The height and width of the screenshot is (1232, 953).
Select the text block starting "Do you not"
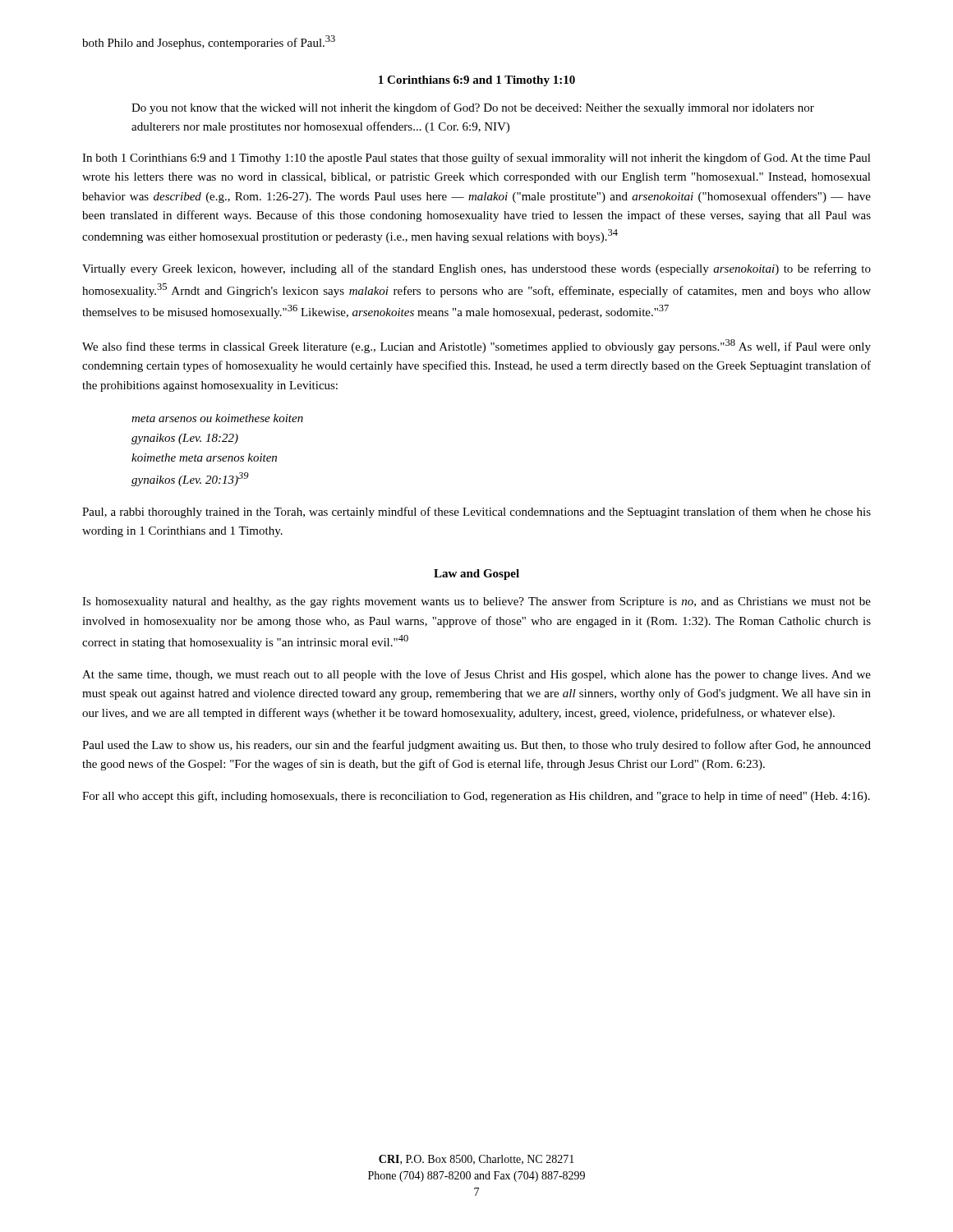tap(473, 117)
